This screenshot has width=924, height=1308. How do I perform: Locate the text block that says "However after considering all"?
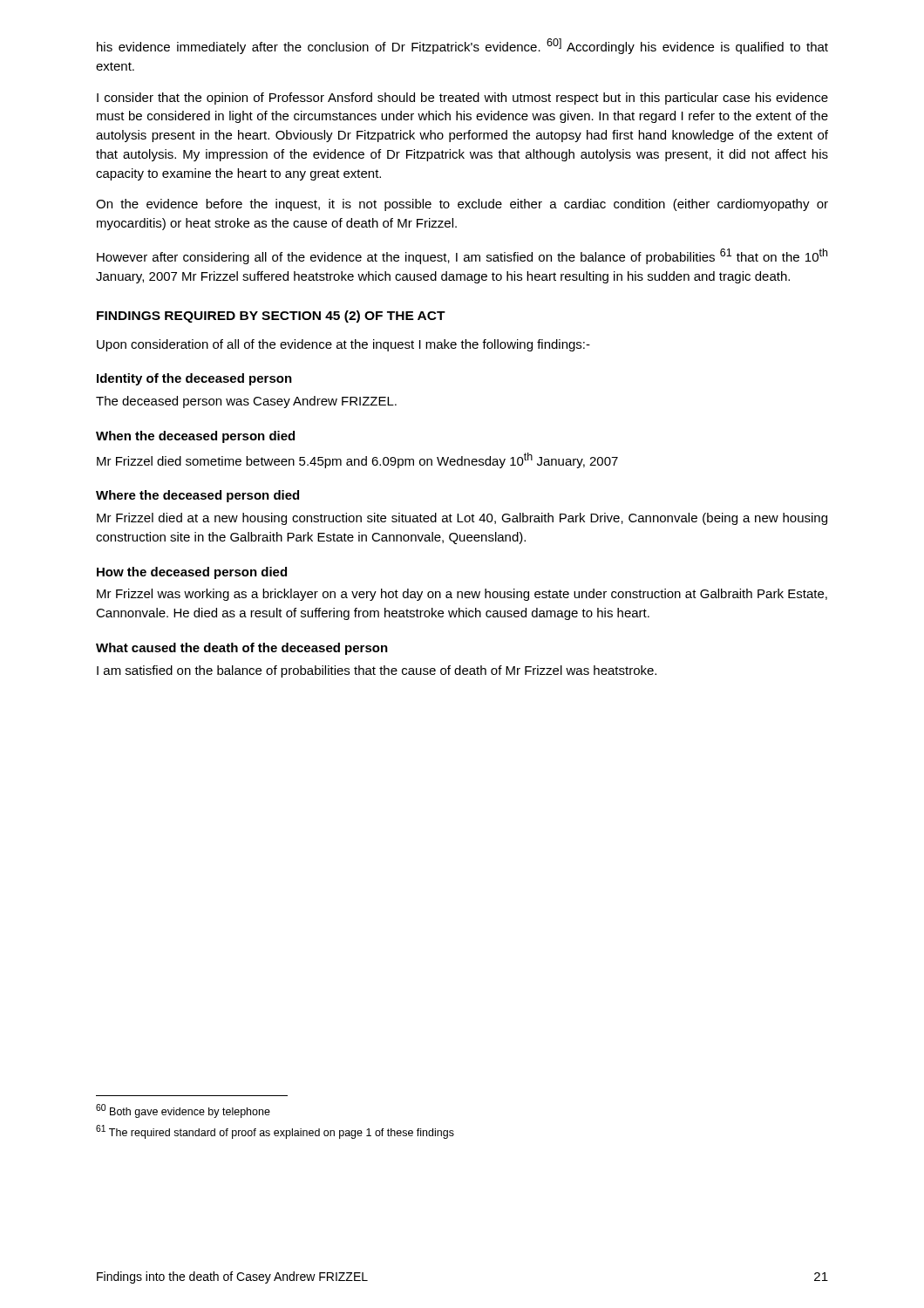pyautogui.click(x=462, y=265)
